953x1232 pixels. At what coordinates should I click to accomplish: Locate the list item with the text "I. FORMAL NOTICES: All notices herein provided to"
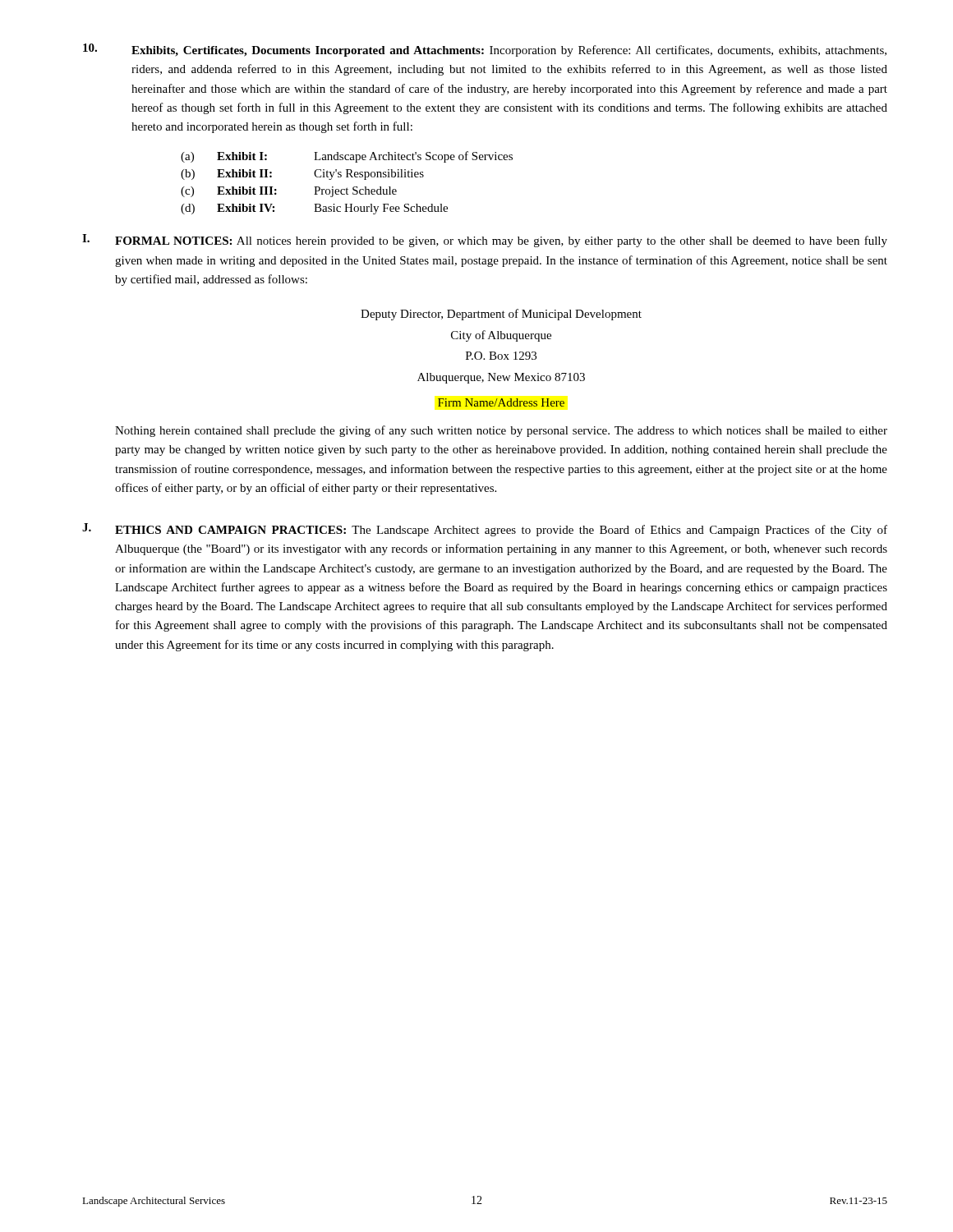coord(485,369)
